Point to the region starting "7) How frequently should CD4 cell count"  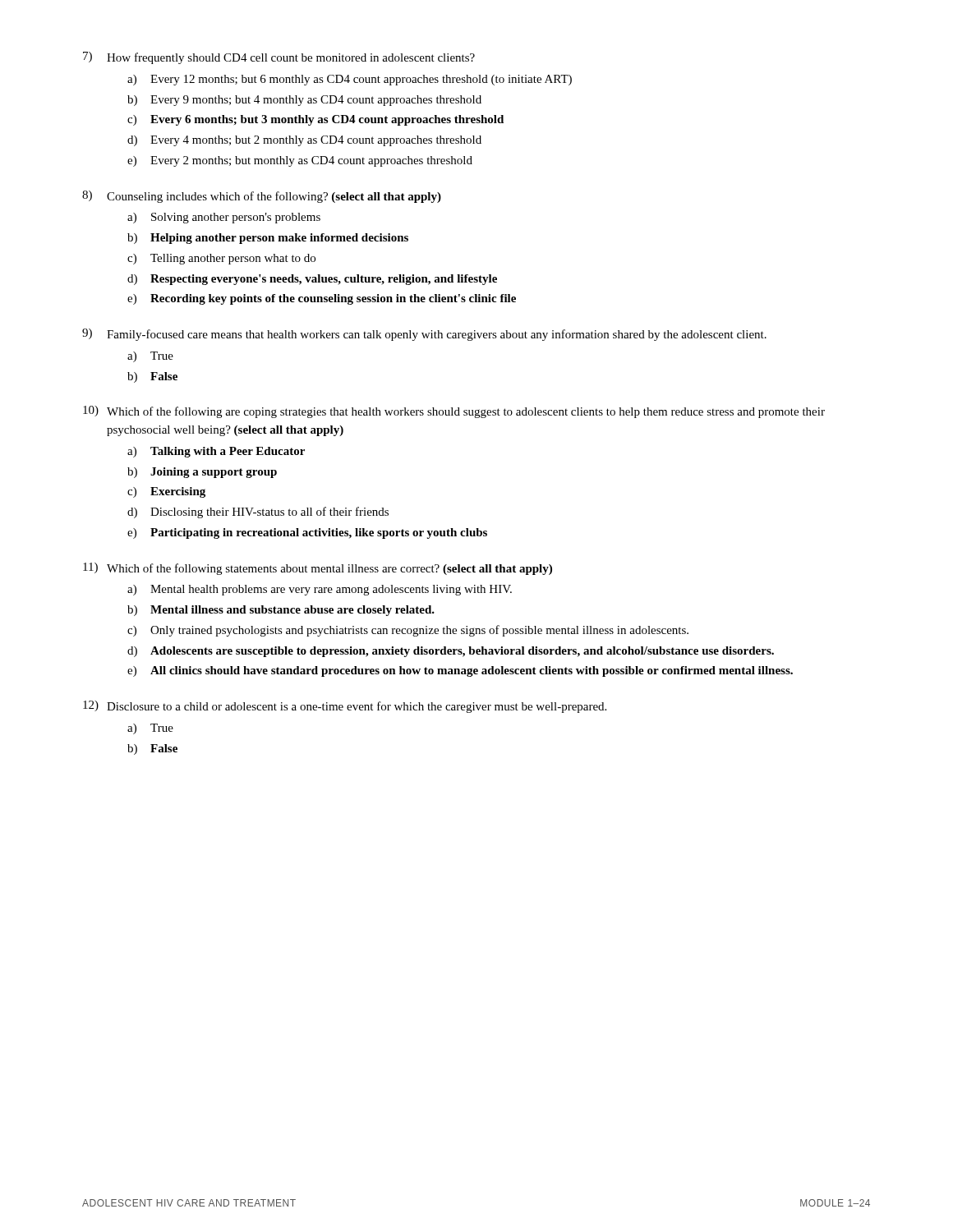(476, 109)
